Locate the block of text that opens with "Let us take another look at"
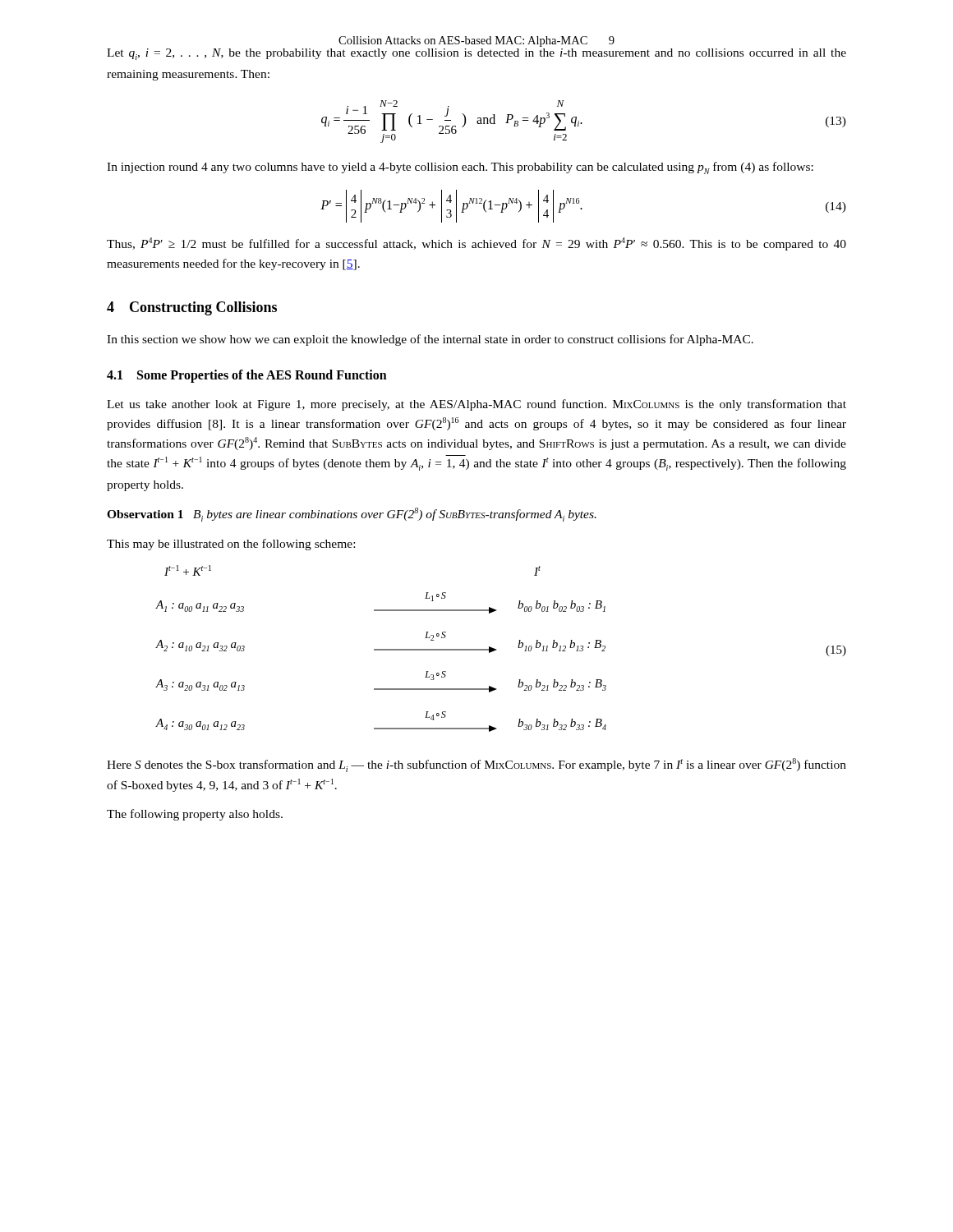The width and height of the screenshot is (953, 1232). (476, 444)
